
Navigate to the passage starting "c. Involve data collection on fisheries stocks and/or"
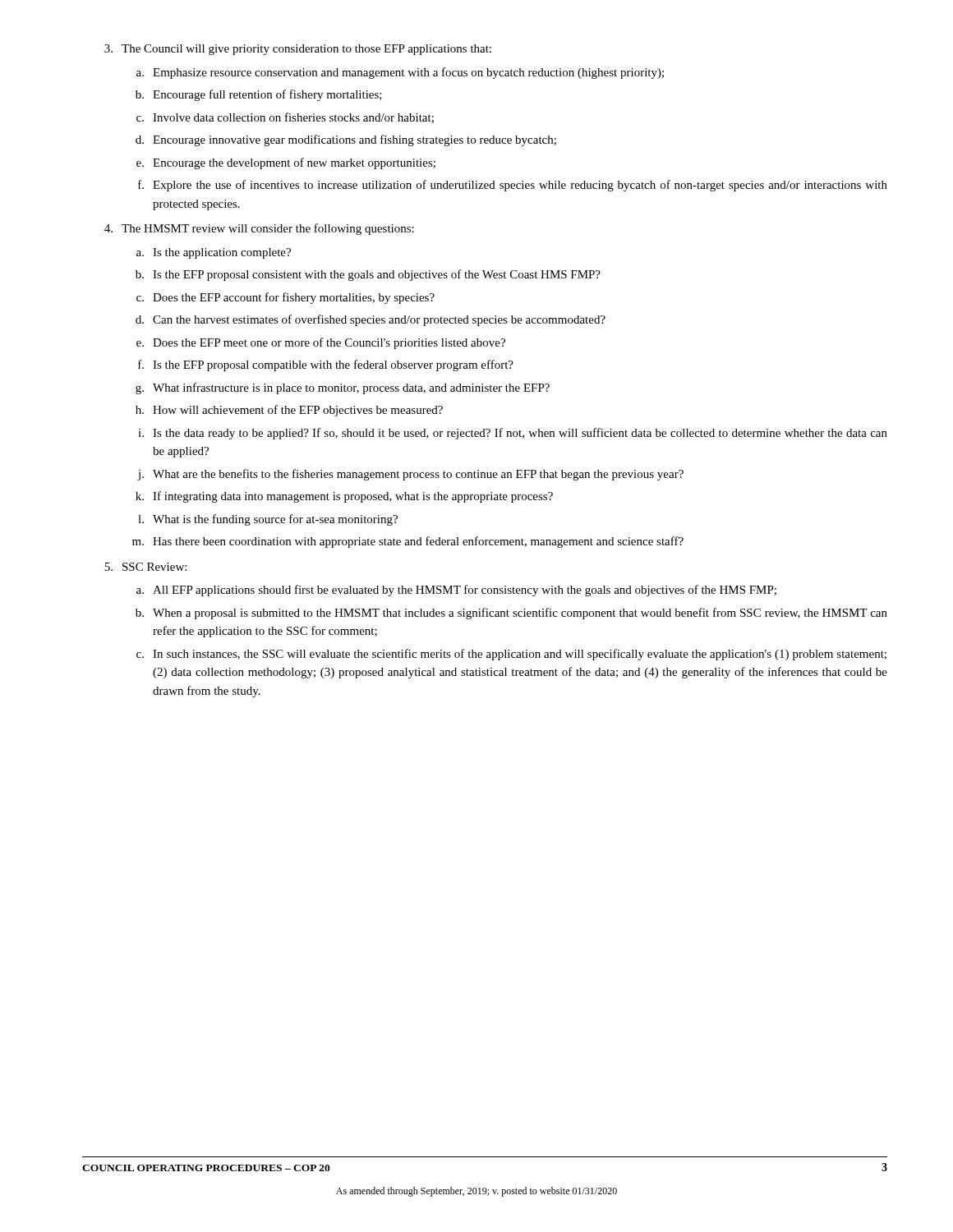point(285,118)
